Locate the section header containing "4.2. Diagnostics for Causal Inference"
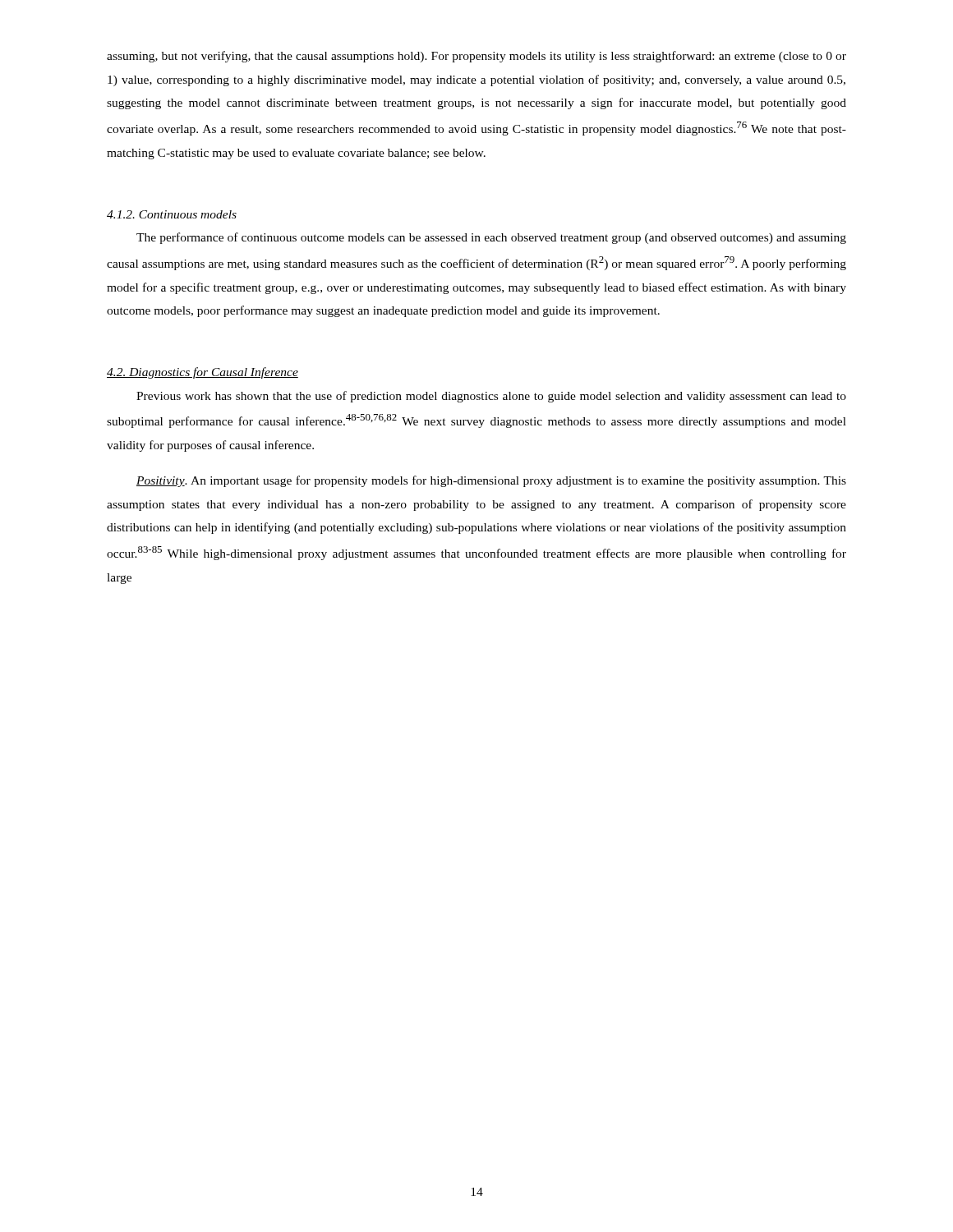Screen dimensions: 1232x953 (x=202, y=372)
